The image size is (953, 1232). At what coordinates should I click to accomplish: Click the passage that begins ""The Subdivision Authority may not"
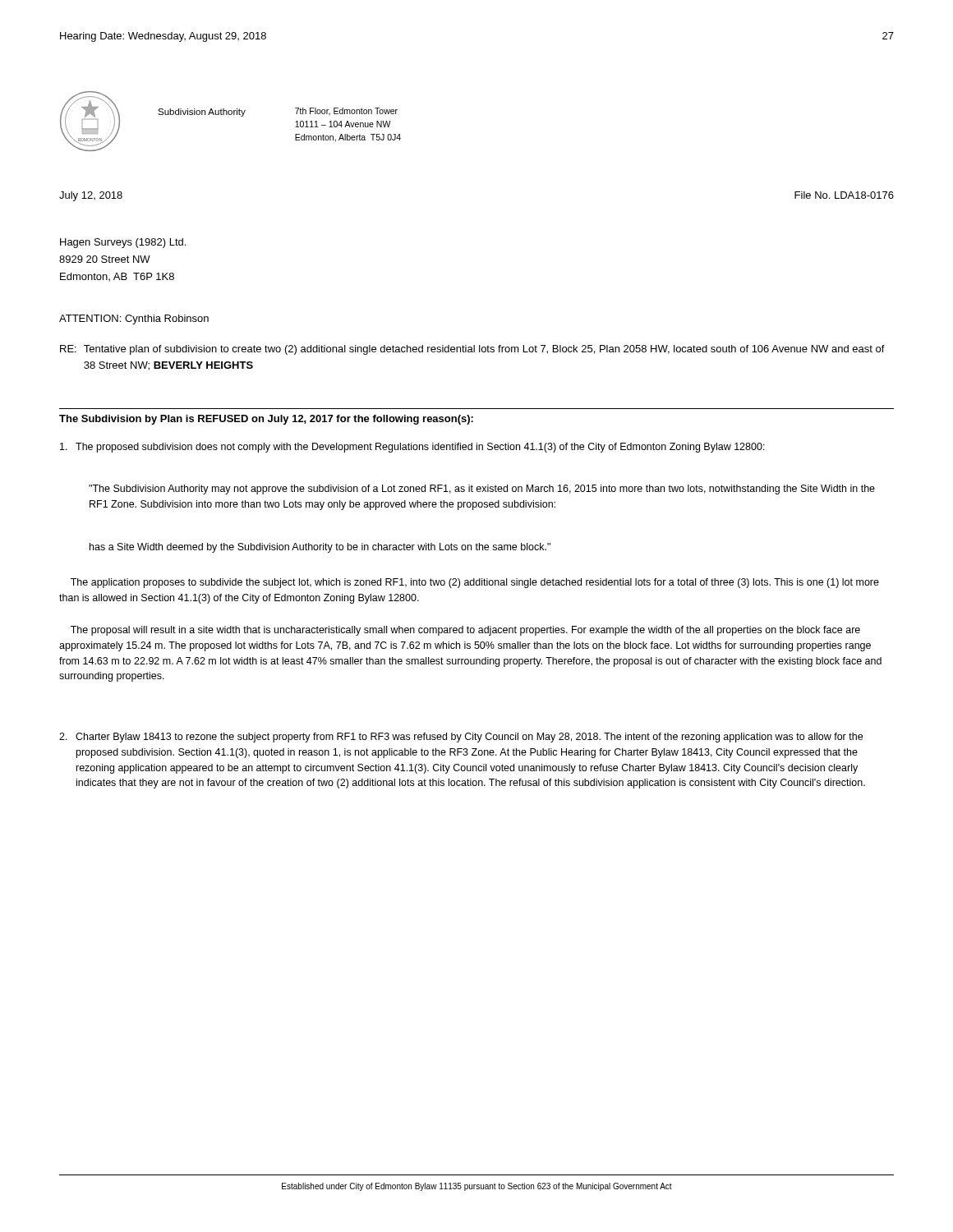pos(482,496)
